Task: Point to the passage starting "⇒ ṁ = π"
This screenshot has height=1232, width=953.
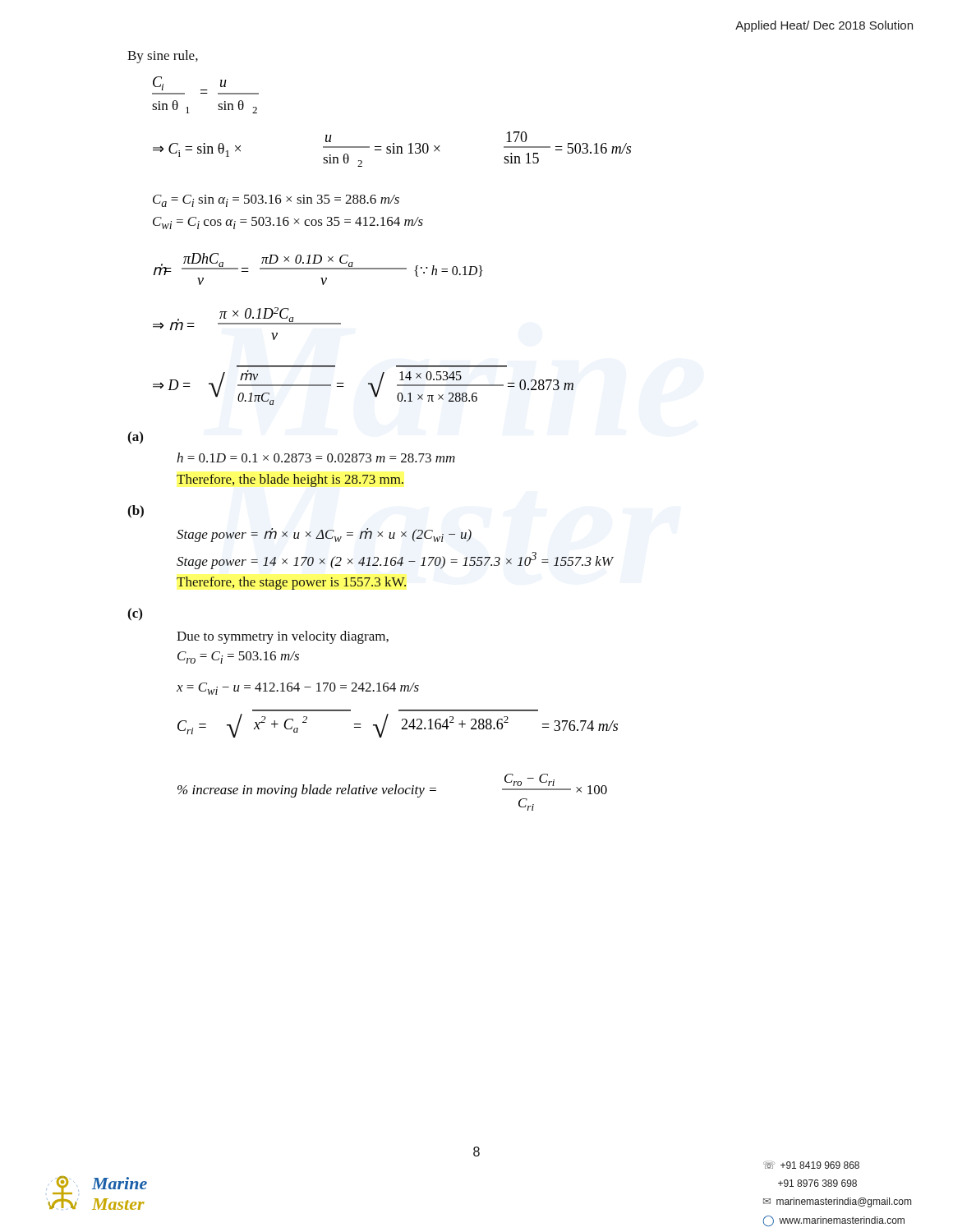Action: [x=316, y=325]
